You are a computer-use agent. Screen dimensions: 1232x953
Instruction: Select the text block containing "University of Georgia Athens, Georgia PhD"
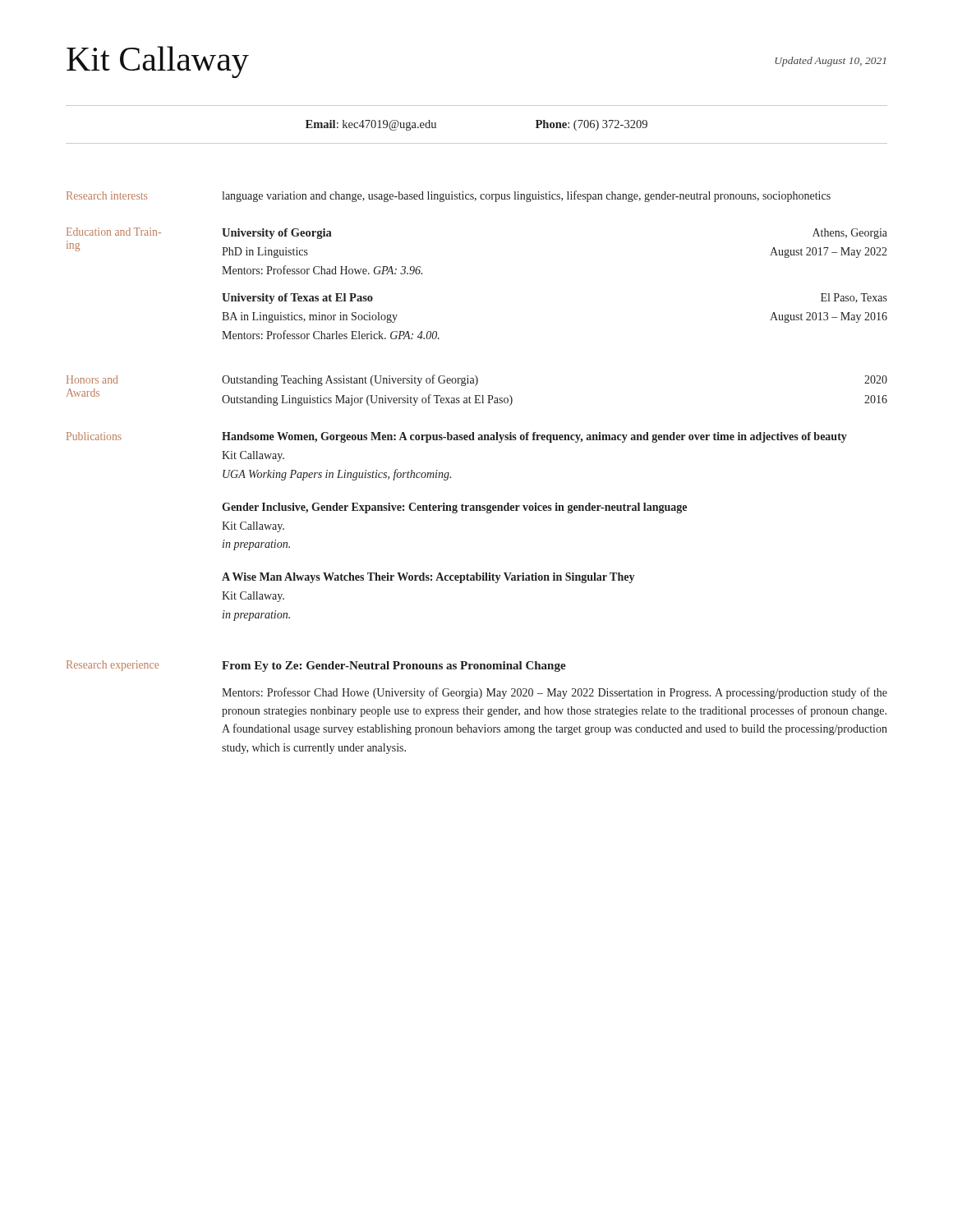click(283, 234)
